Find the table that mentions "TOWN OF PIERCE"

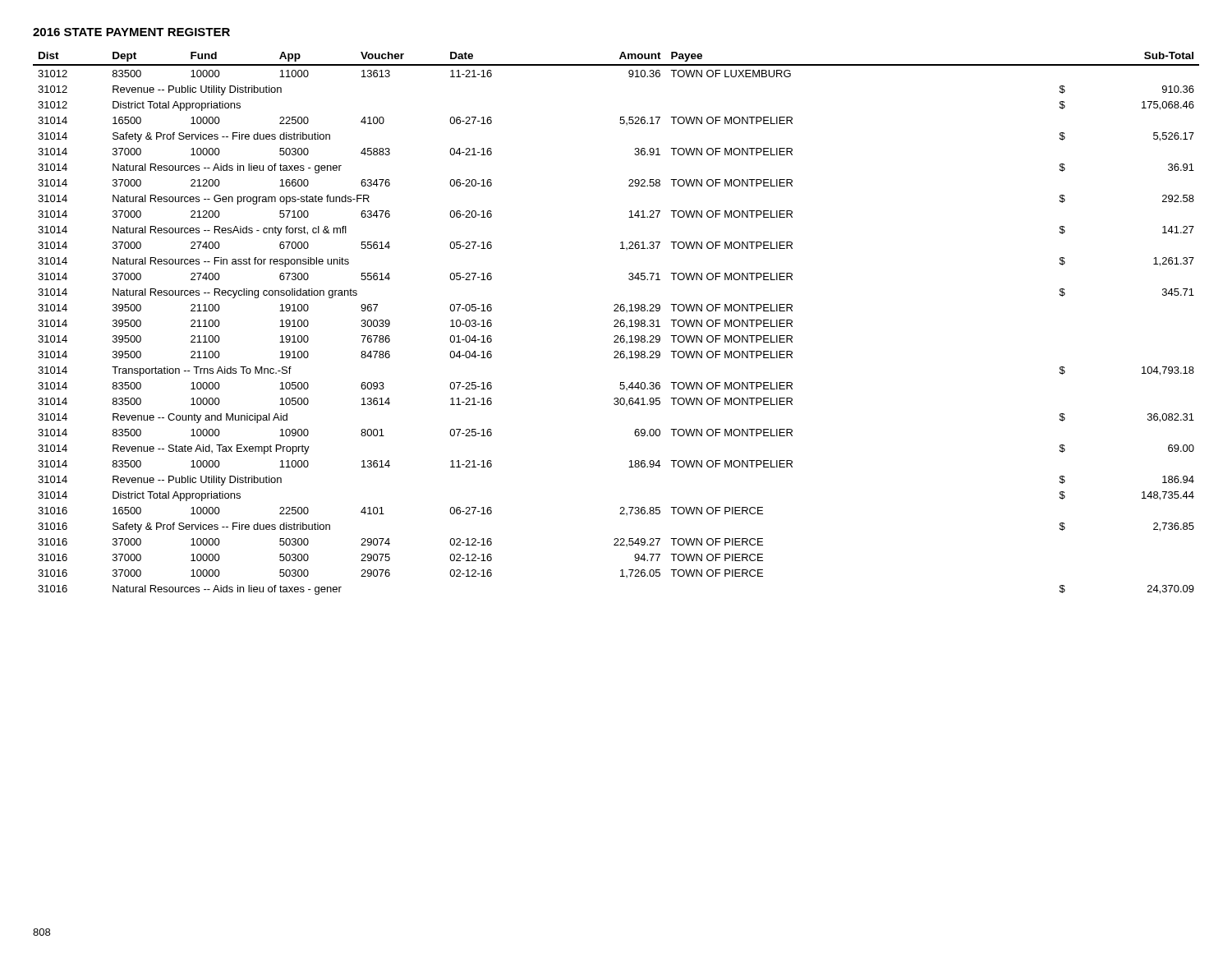[x=616, y=322]
